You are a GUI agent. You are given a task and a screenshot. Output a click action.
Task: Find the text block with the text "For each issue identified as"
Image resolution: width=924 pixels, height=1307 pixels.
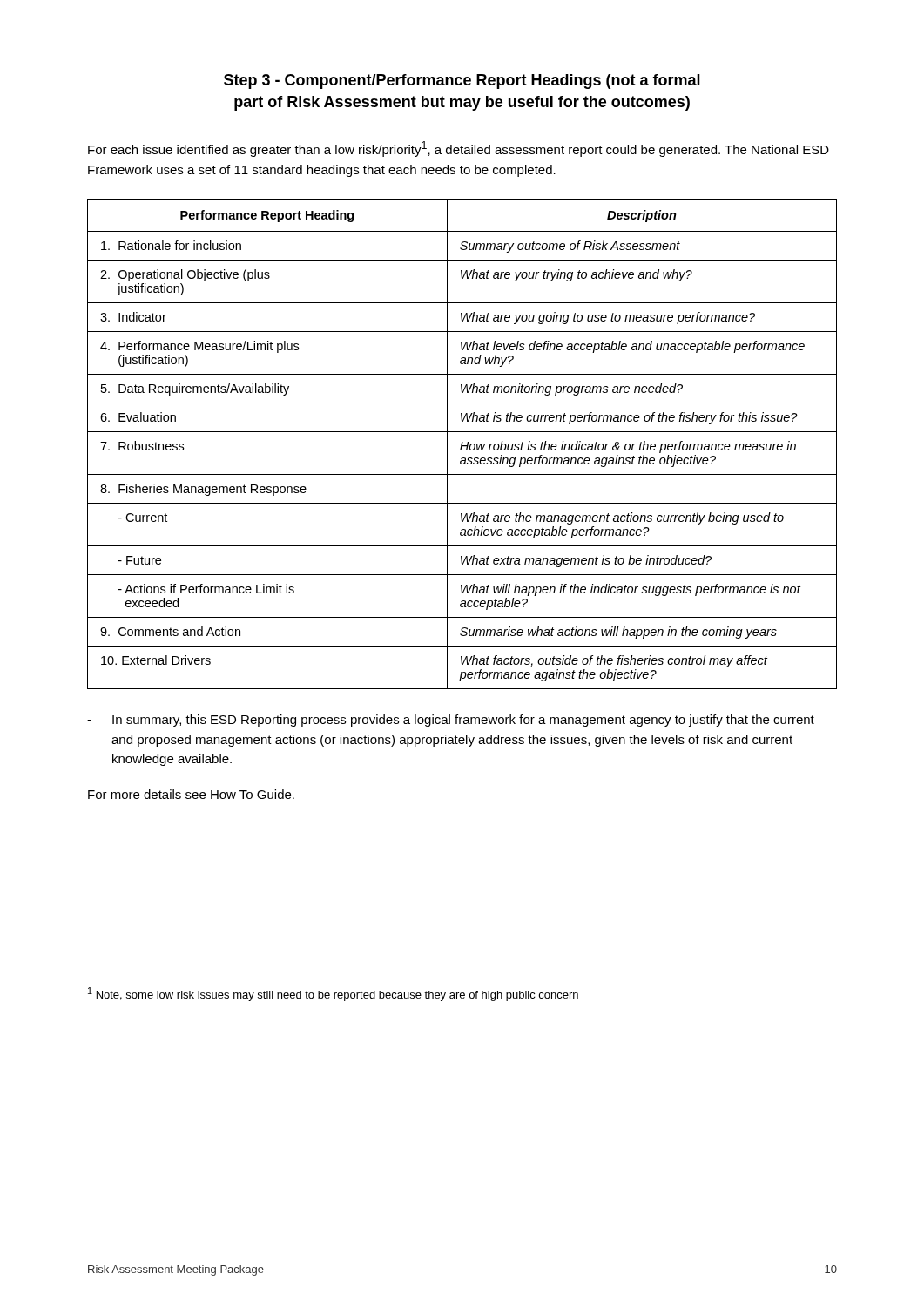tap(458, 158)
